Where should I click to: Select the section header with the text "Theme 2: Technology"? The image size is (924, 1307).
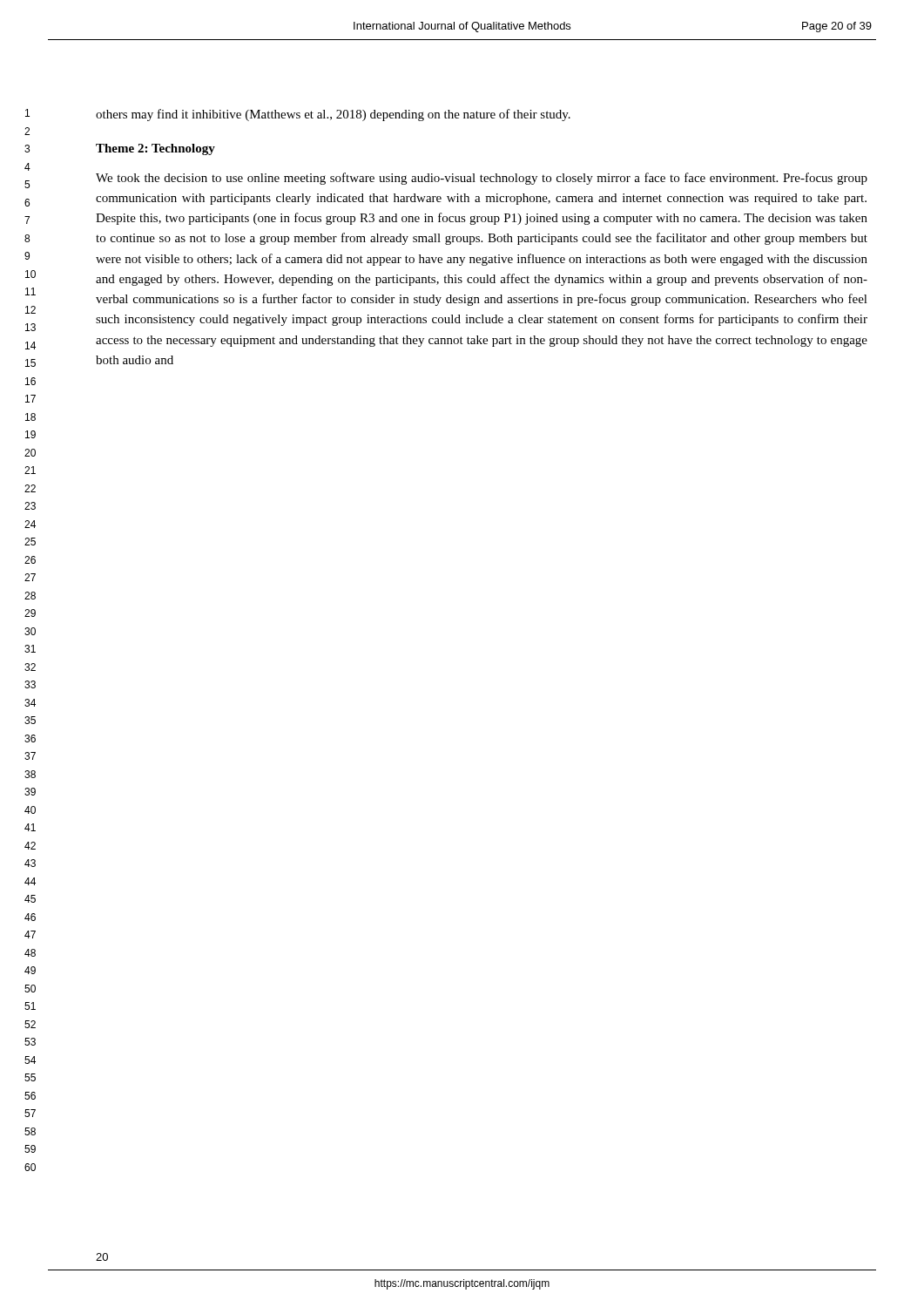pos(155,148)
